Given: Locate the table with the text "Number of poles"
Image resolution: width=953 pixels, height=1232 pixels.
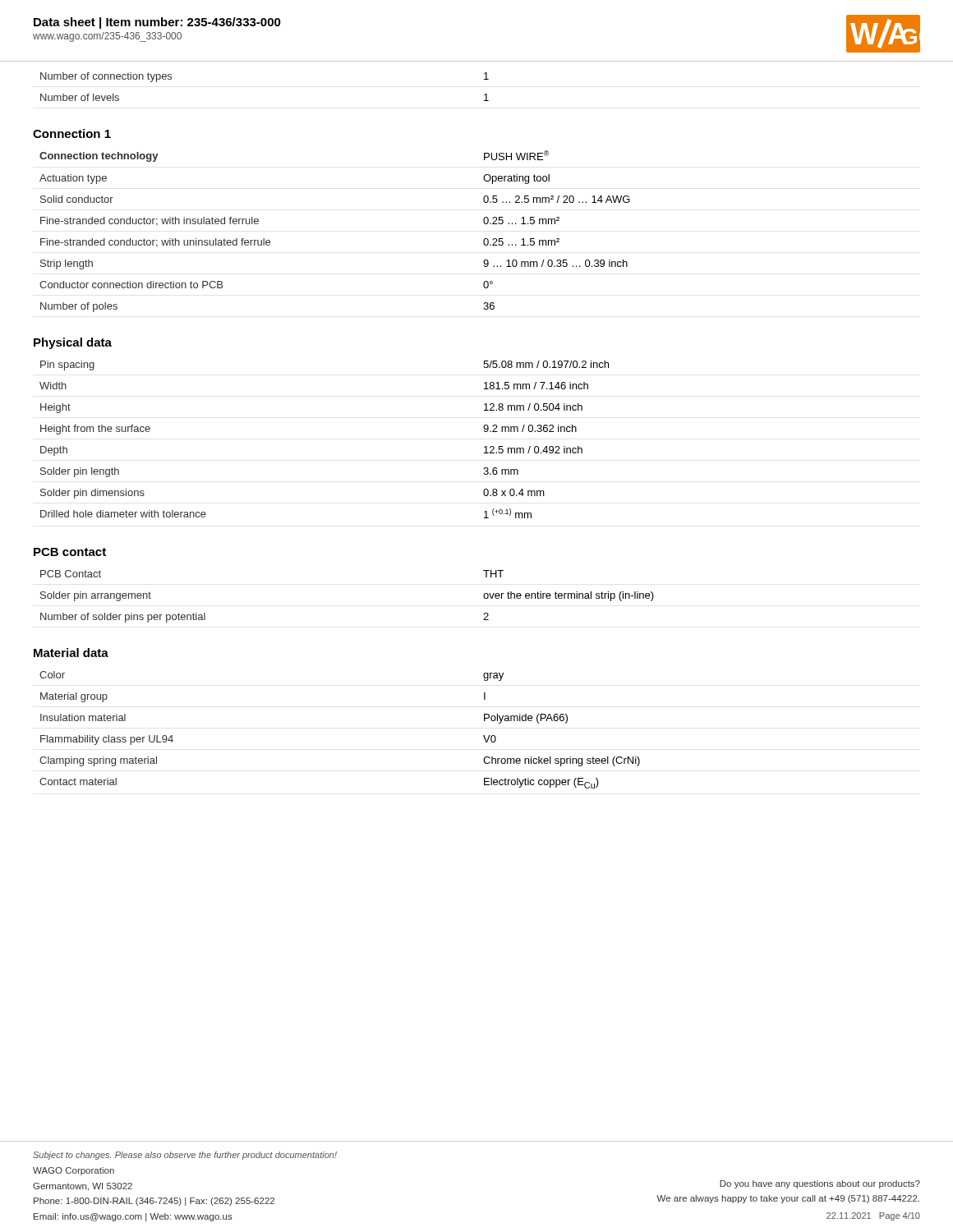Looking at the screenshot, I should [x=476, y=231].
